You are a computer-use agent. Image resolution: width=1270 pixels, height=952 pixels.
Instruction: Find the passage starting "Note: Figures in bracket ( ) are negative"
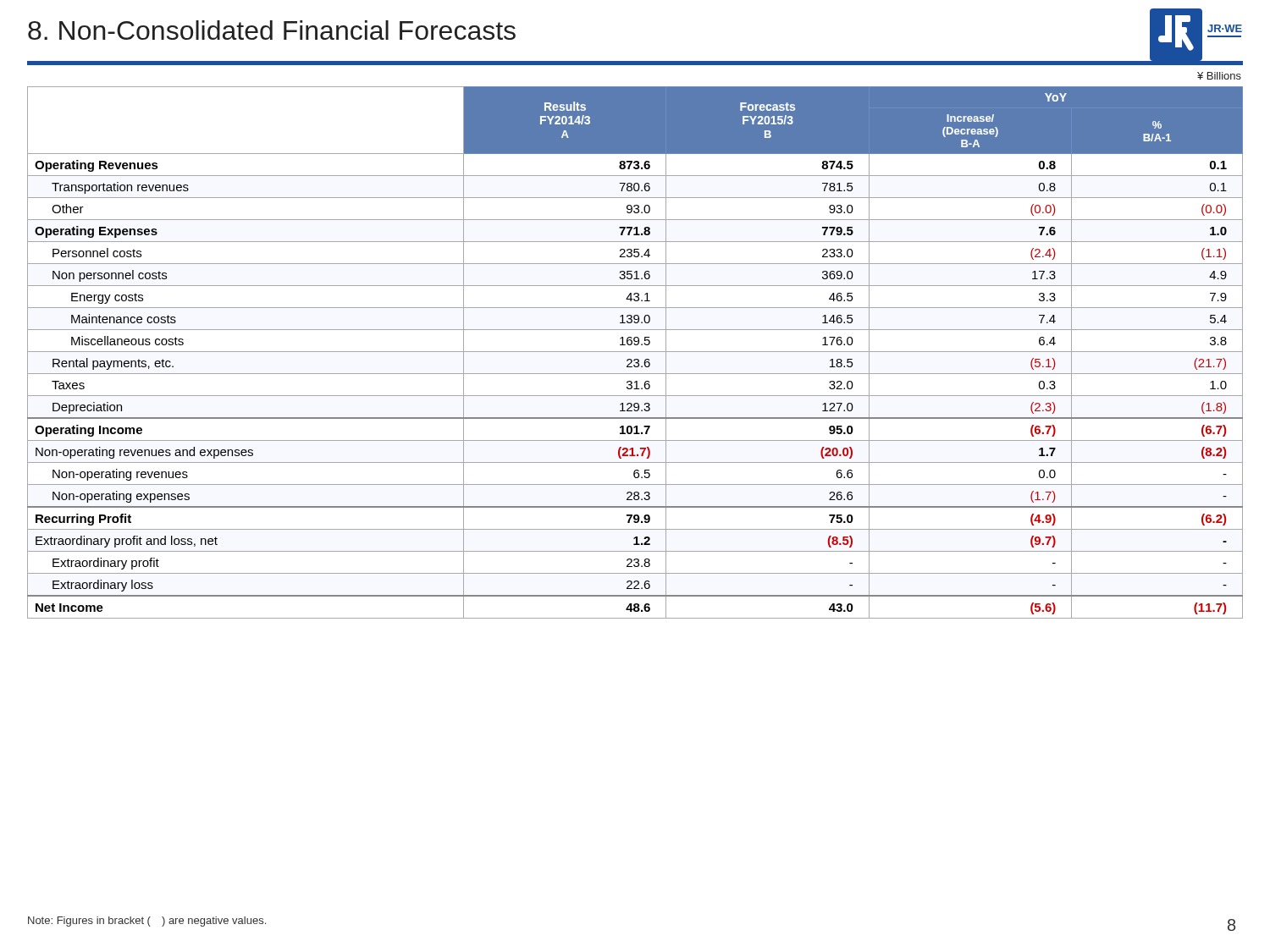pyautogui.click(x=147, y=920)
